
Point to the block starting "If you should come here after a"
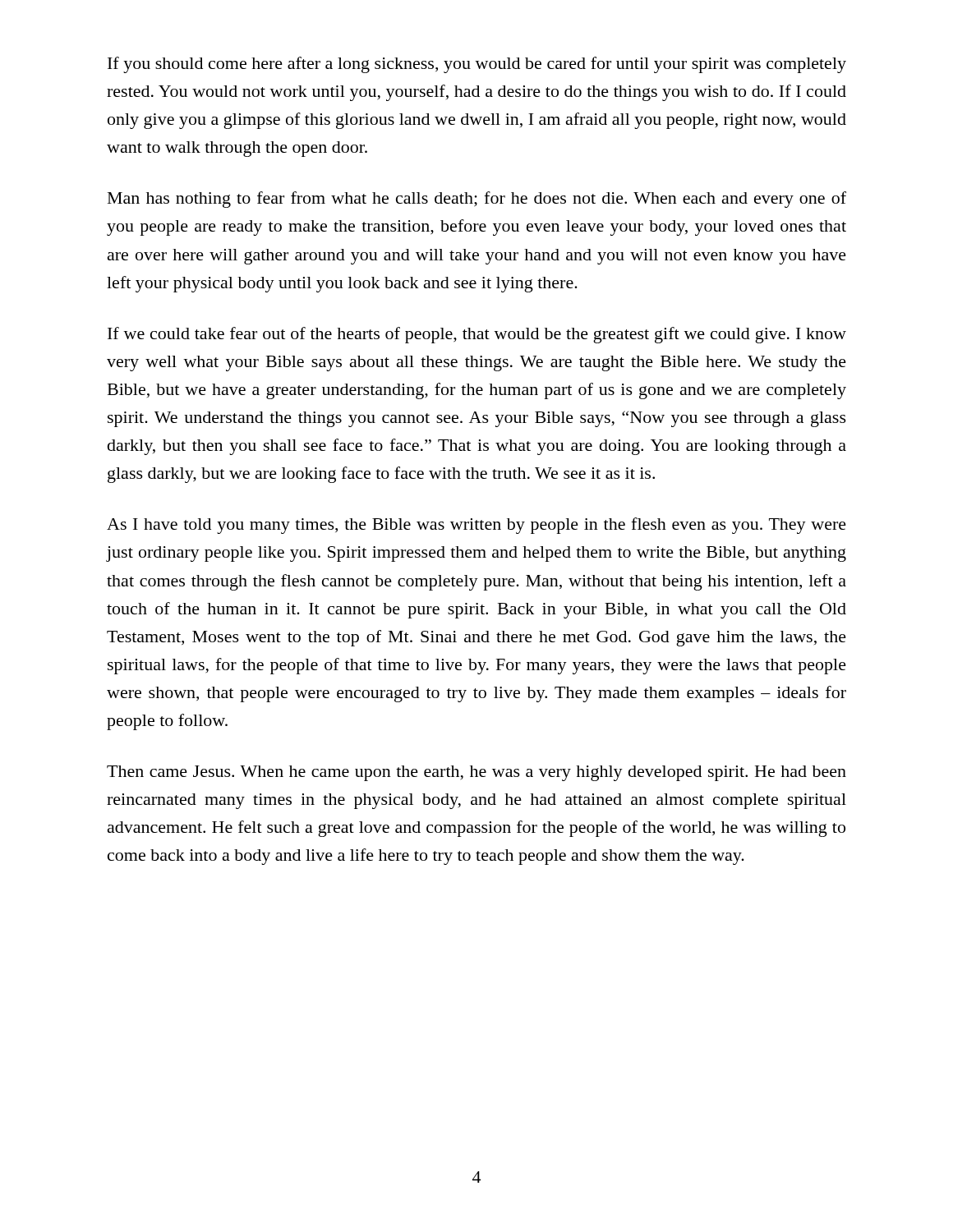476,105
